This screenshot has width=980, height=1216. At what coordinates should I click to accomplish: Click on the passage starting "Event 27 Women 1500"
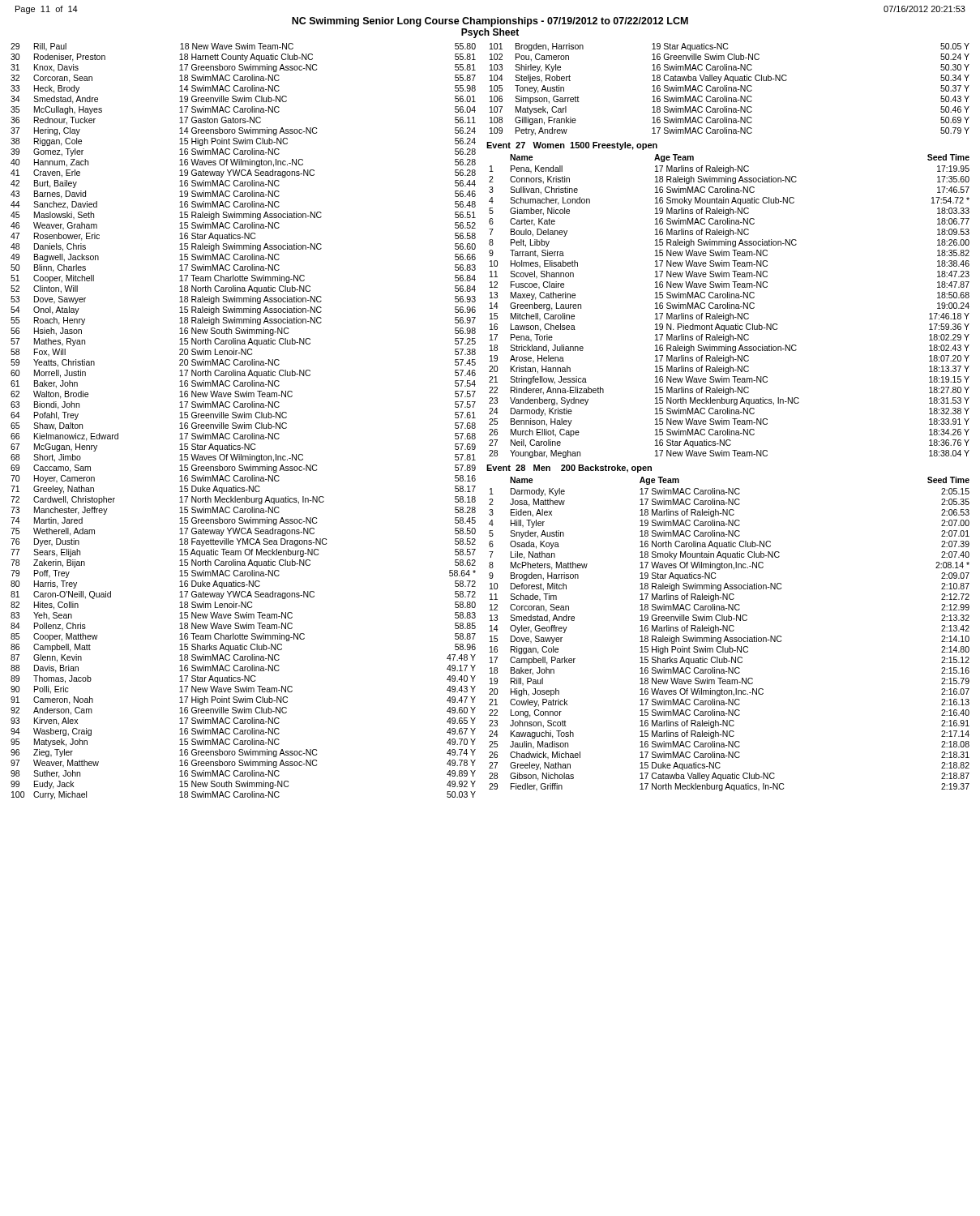[x=572, y=145]
